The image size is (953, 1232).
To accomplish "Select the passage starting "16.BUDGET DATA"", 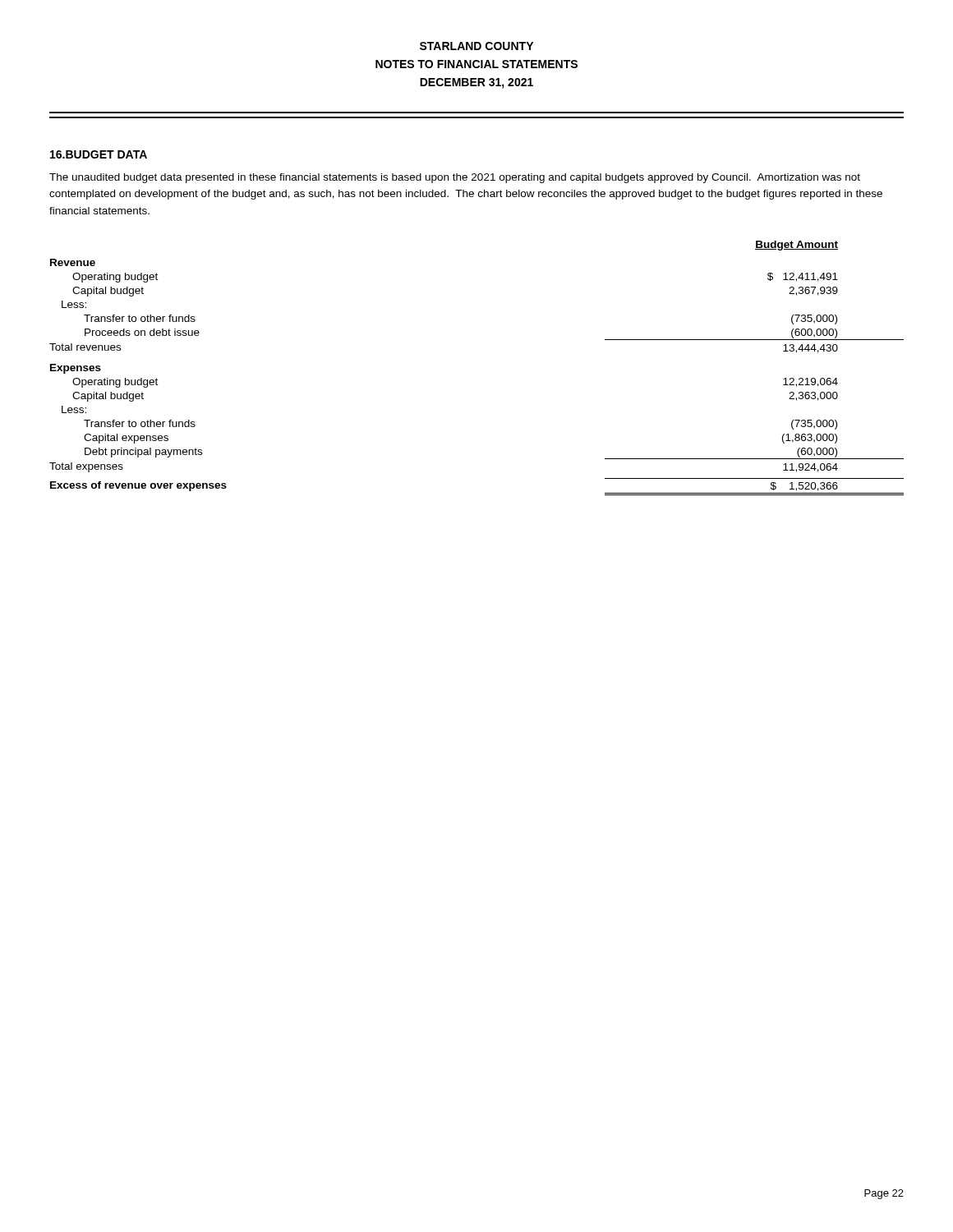I will tap(98, 154).
